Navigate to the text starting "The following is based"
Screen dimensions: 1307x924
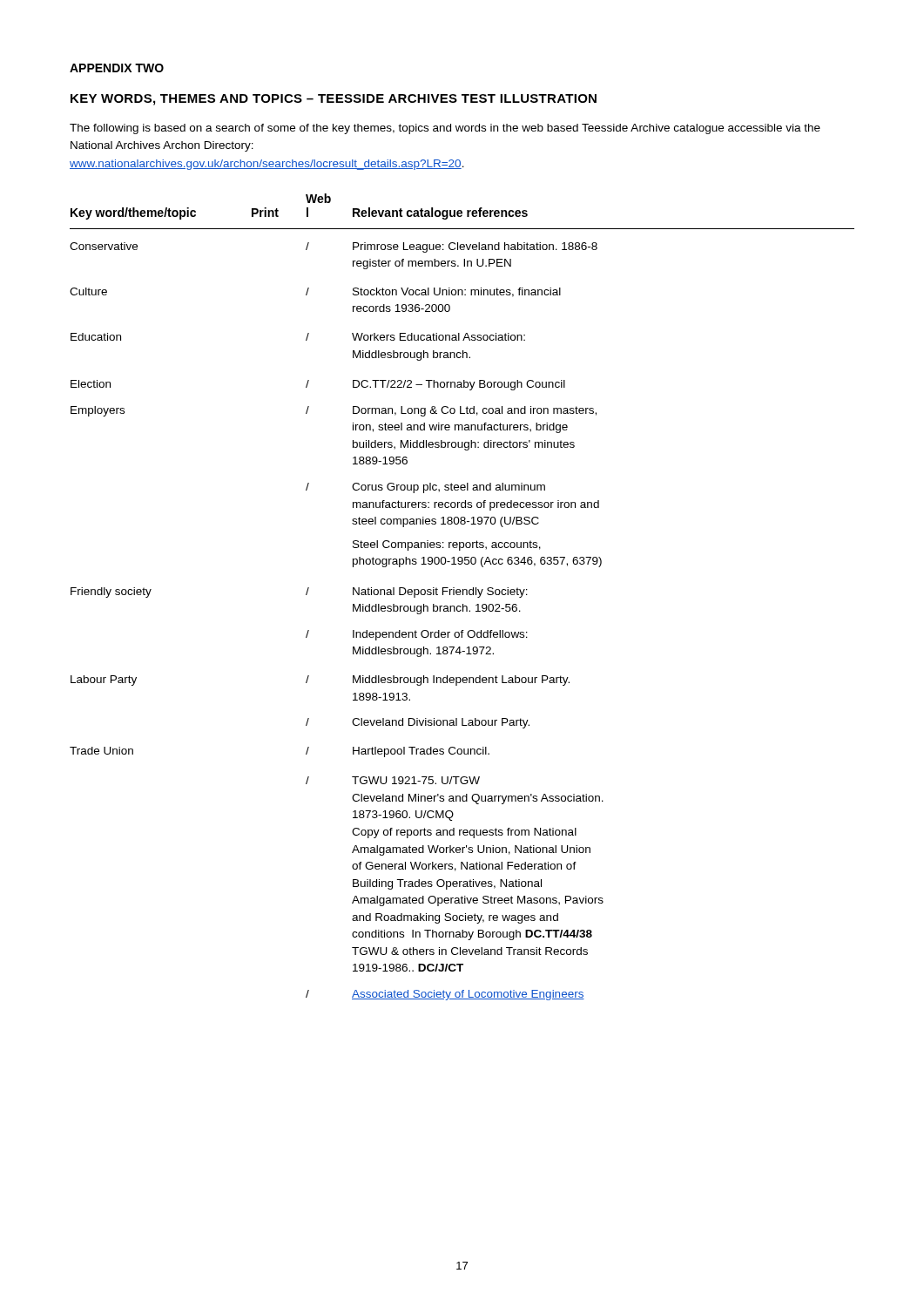[x=445, y=129]
